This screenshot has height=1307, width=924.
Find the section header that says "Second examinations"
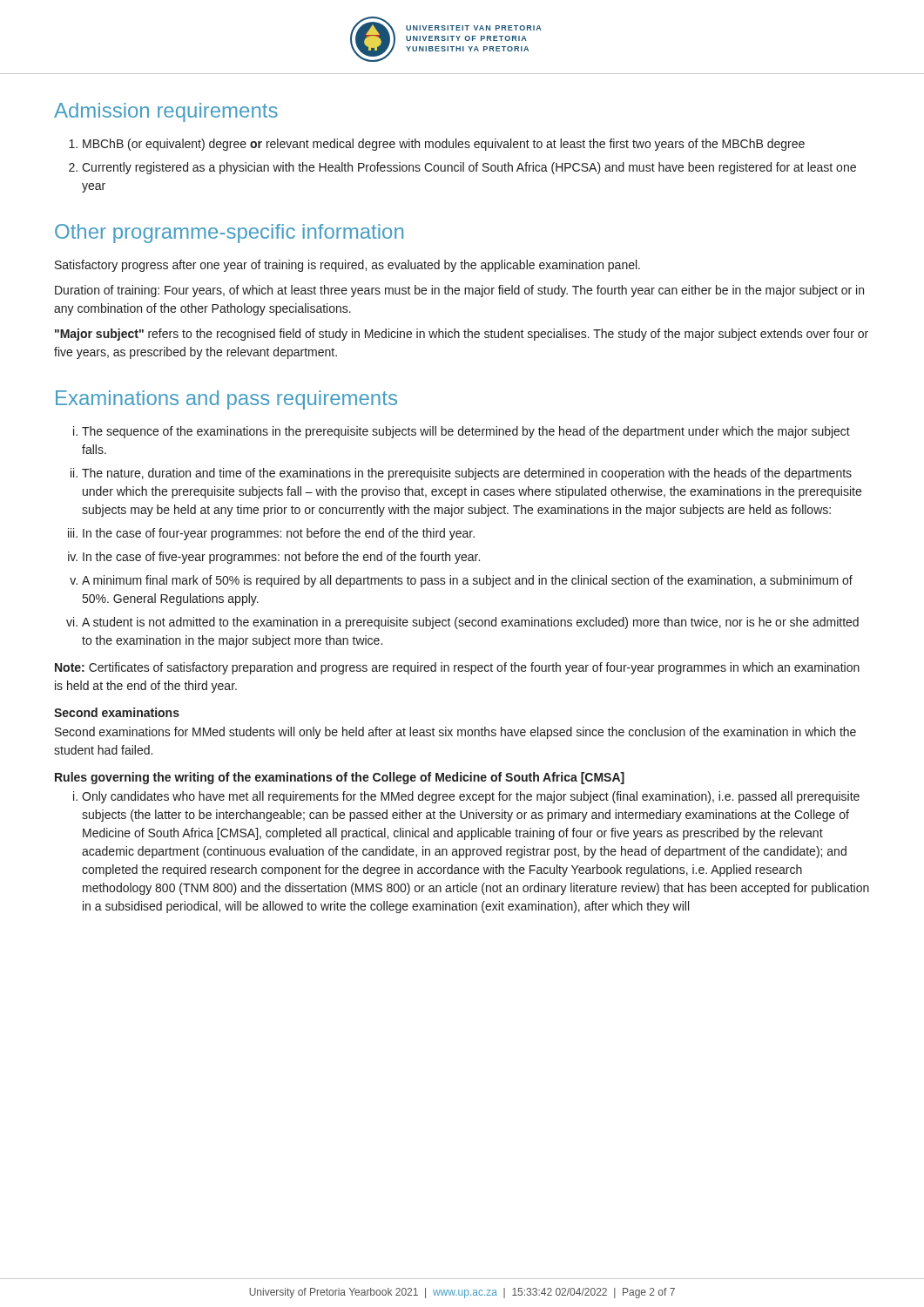[117, 713]
